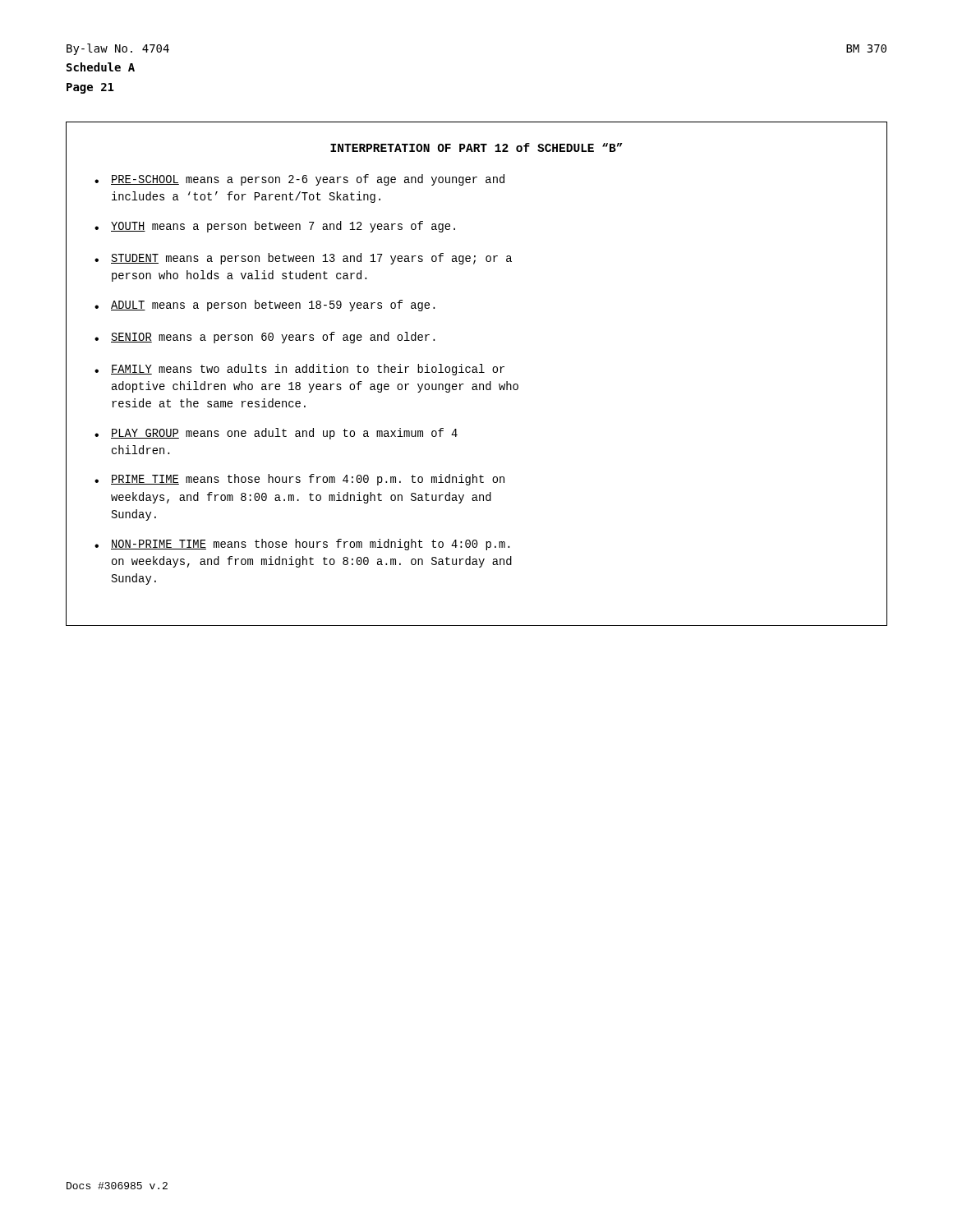This screenshot has height=1232, width=953.
Task: Point to the element starting "• PRE-SCHOOL means"
Action: (476, 189)
